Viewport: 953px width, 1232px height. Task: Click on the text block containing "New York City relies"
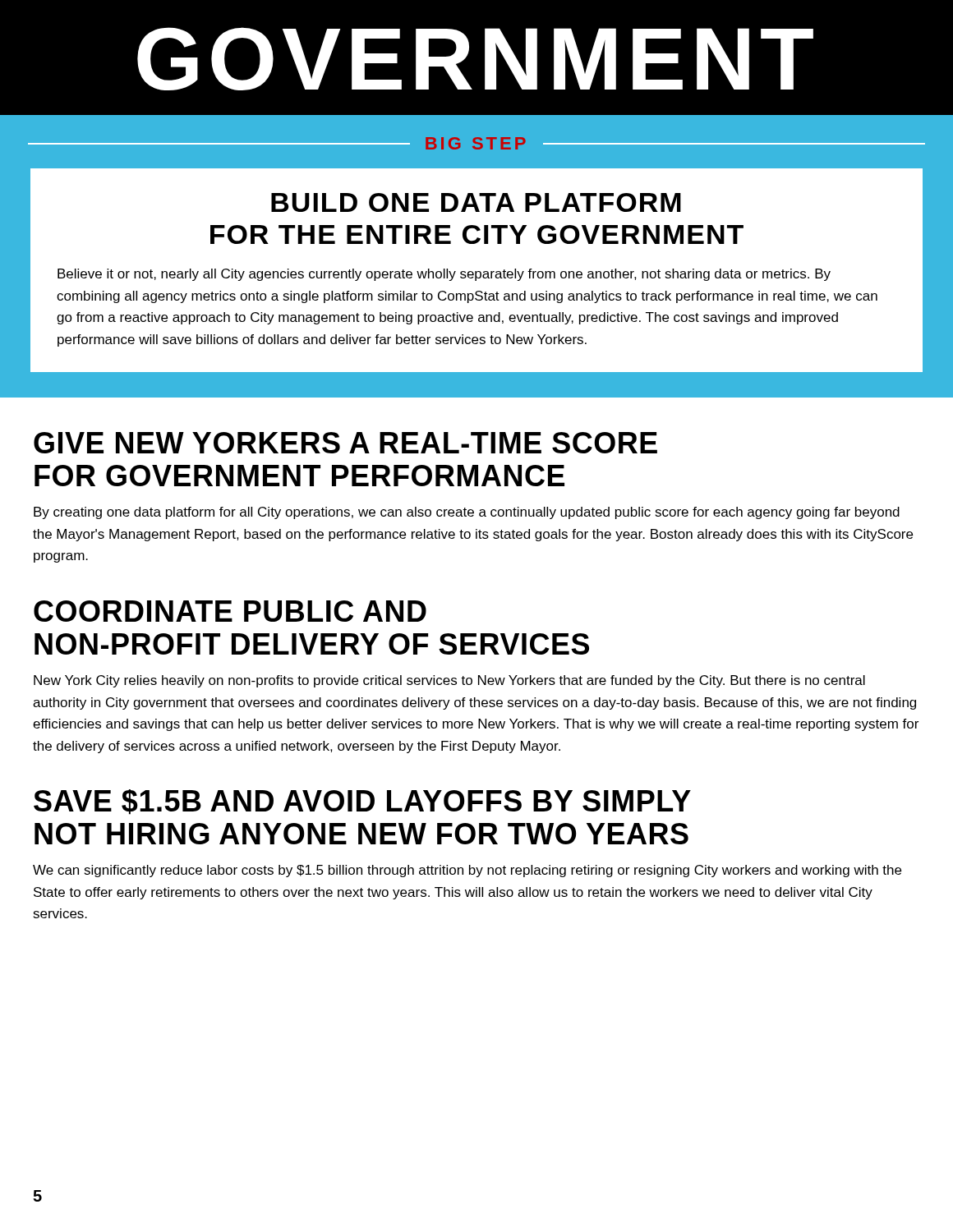pyautogui.click(x=476, y=713)
